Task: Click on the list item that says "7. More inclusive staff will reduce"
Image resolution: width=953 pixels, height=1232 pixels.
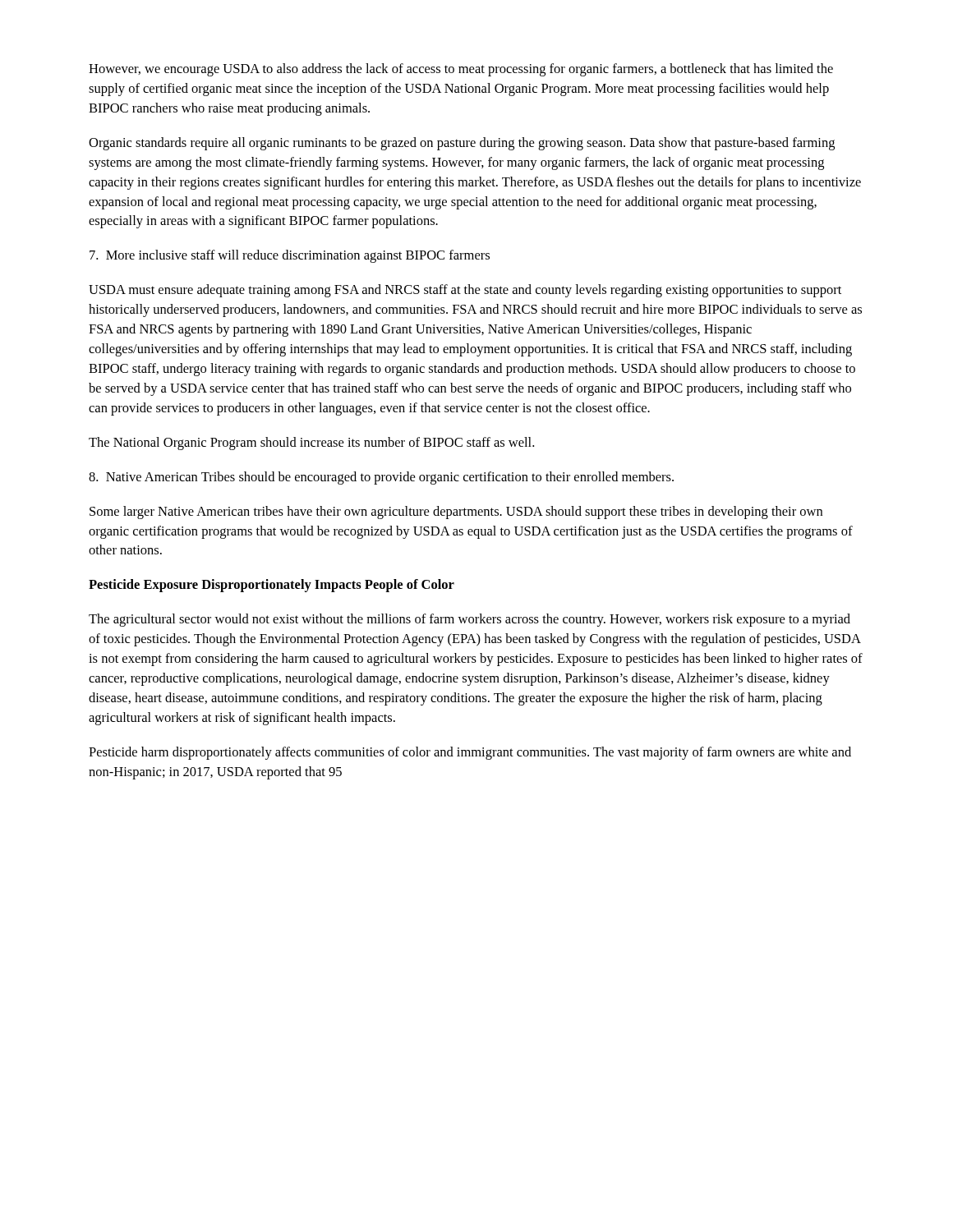Action: click(x=289, y=255)
